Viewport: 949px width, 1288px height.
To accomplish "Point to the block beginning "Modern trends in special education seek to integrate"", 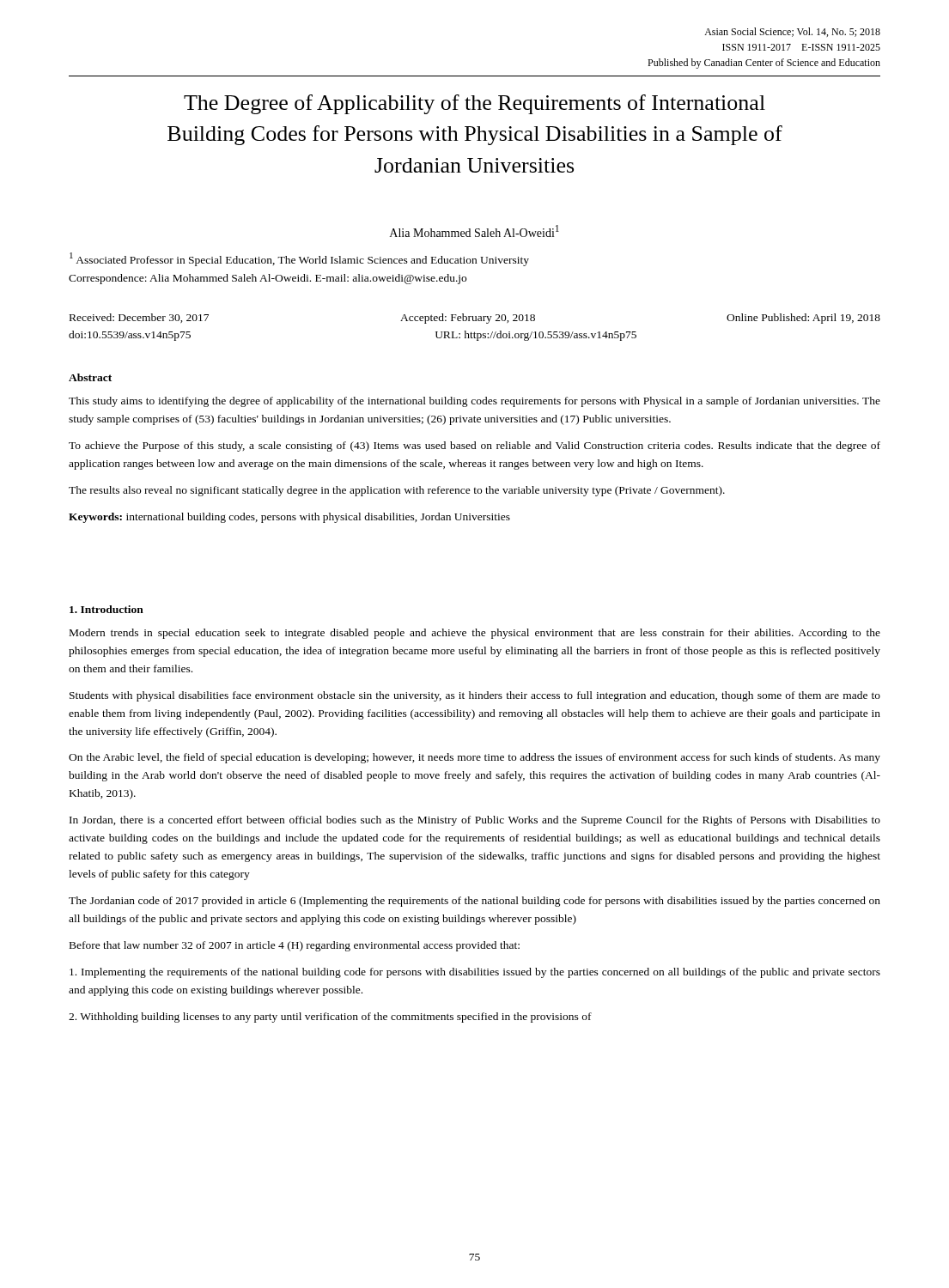I will point(474,650).
